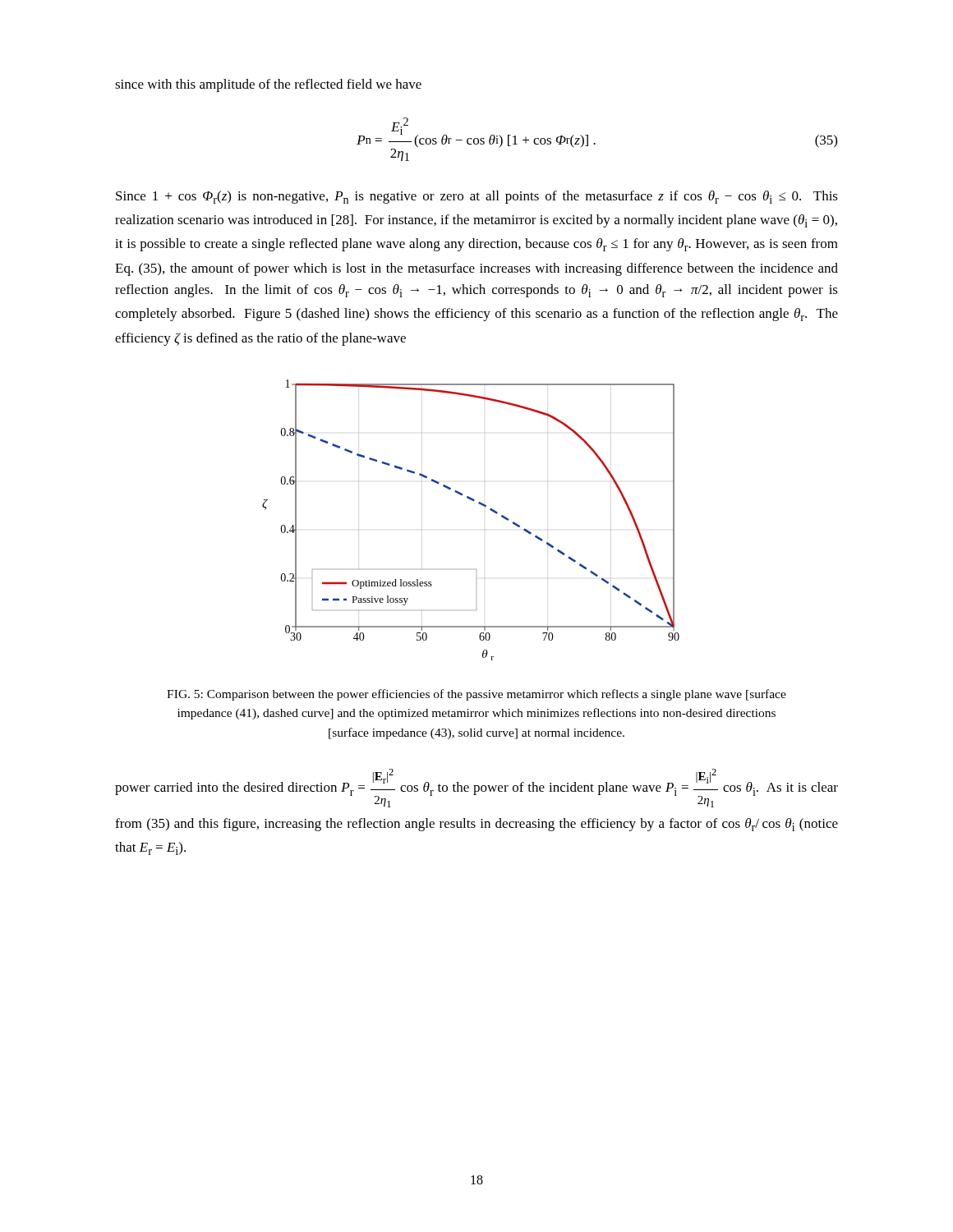Locate the text block starting "power carried into the desired direction Pr ="
Image resolution: width=953 pixels, height=1232 pixels.
pyautogui.click(x=476, y=811)
